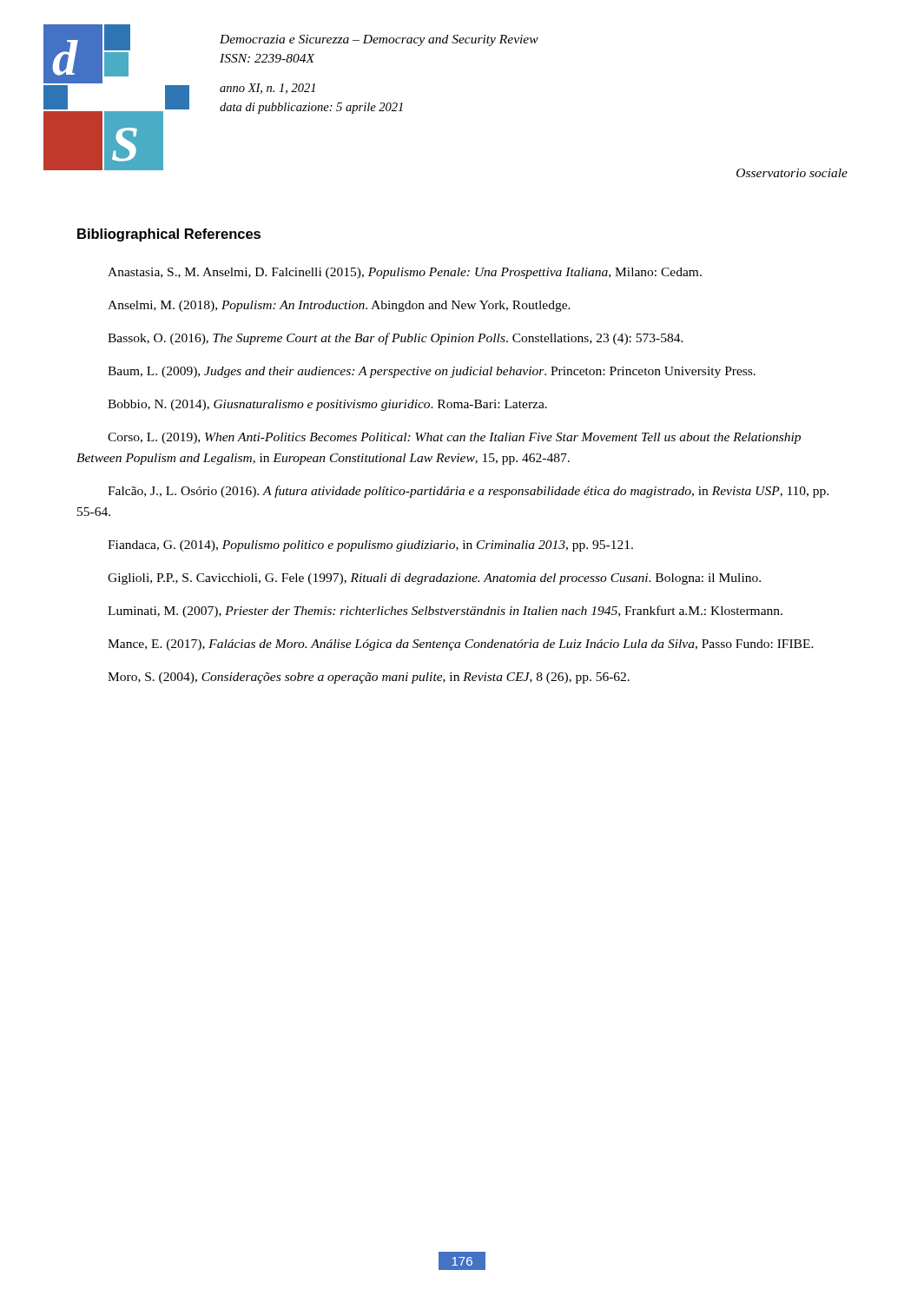The height and width of the screenshot is (1303, 924).
Task: Navigate to the text block starting "Falcão, J., L. Osório"
Action: click(x=453, y=501)
